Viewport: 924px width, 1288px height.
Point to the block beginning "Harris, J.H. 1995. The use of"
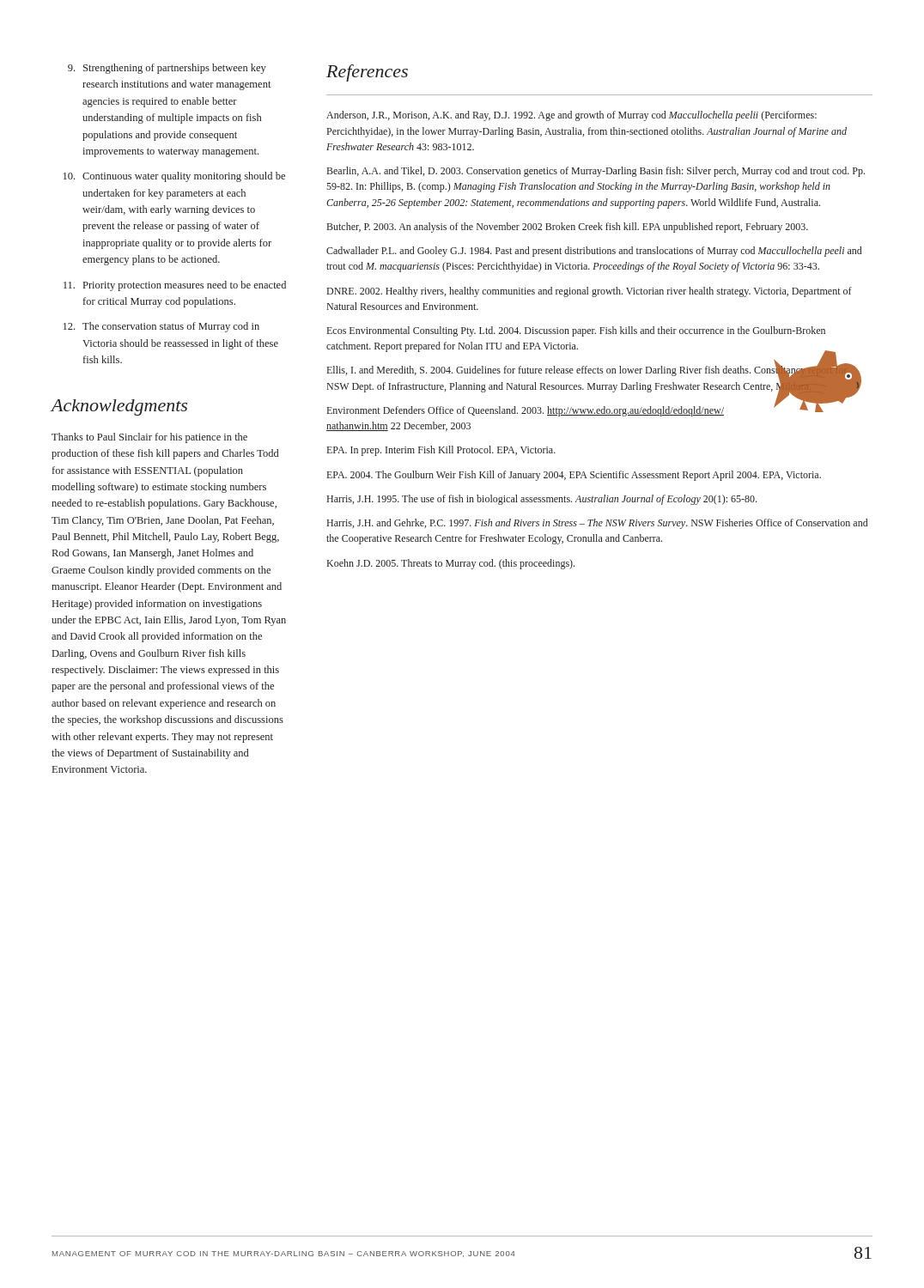[542, 499]
